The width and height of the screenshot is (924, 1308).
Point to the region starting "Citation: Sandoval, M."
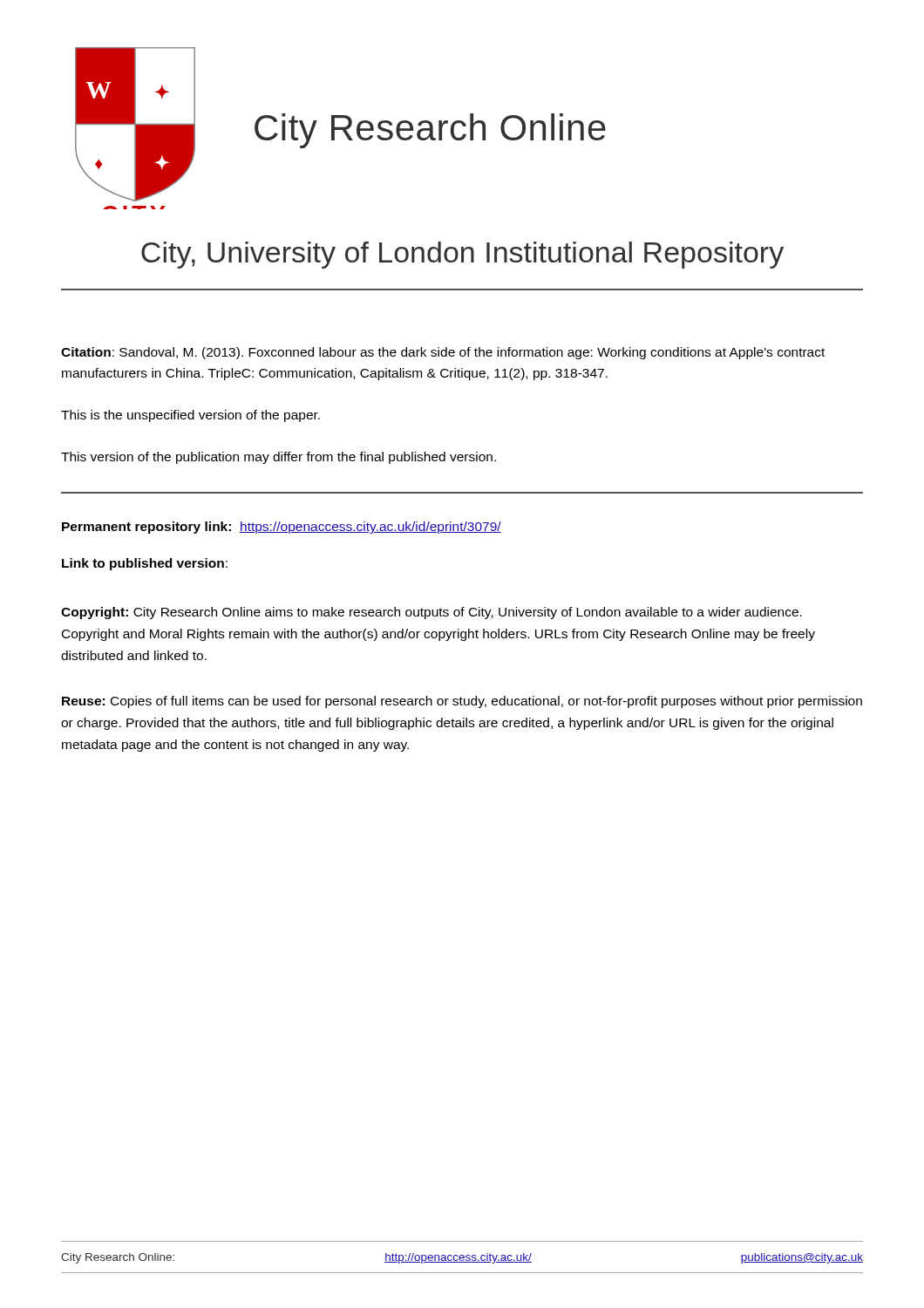tap(443, 362)
